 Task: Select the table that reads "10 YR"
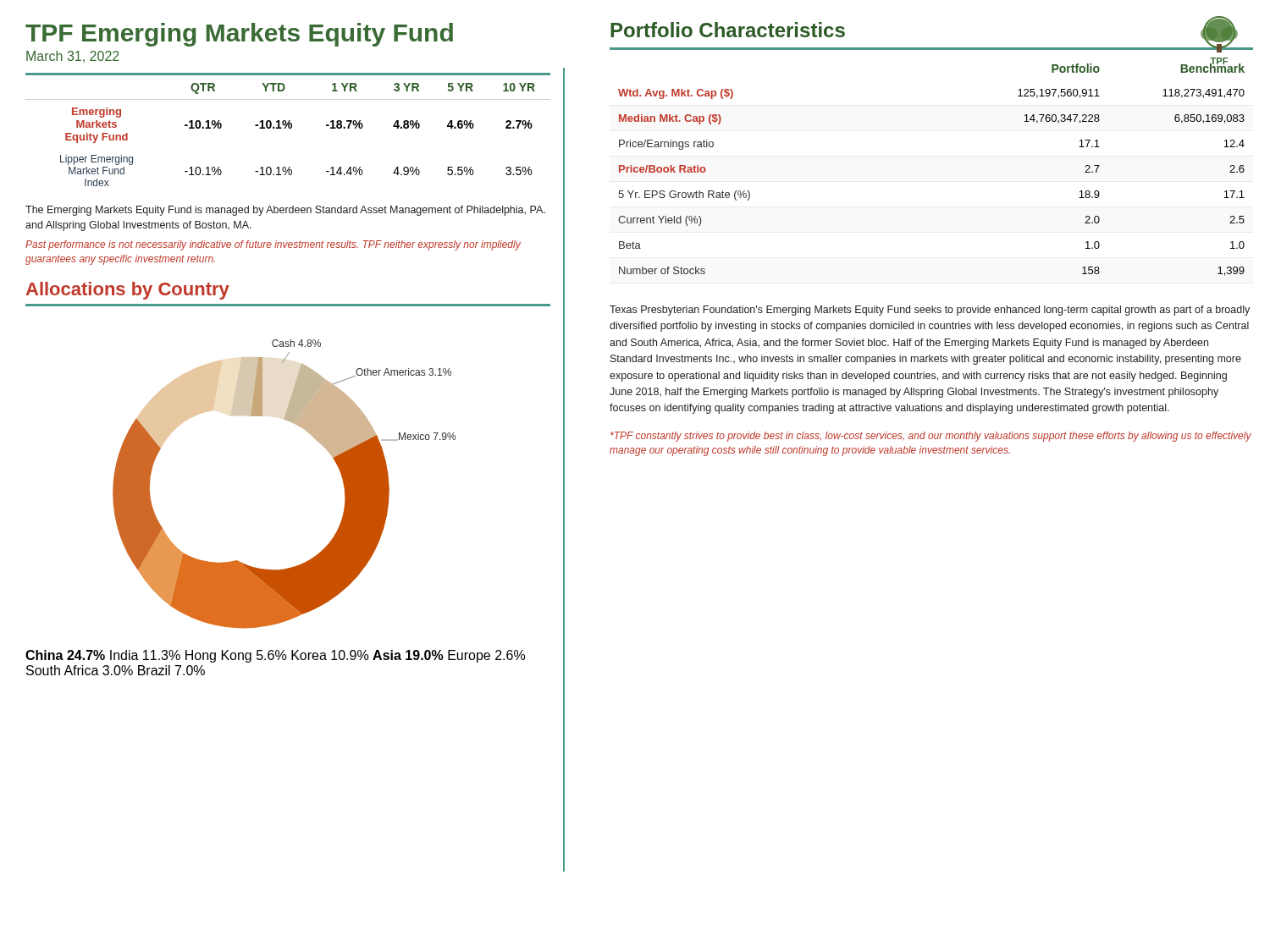click(x=288, y=135)
